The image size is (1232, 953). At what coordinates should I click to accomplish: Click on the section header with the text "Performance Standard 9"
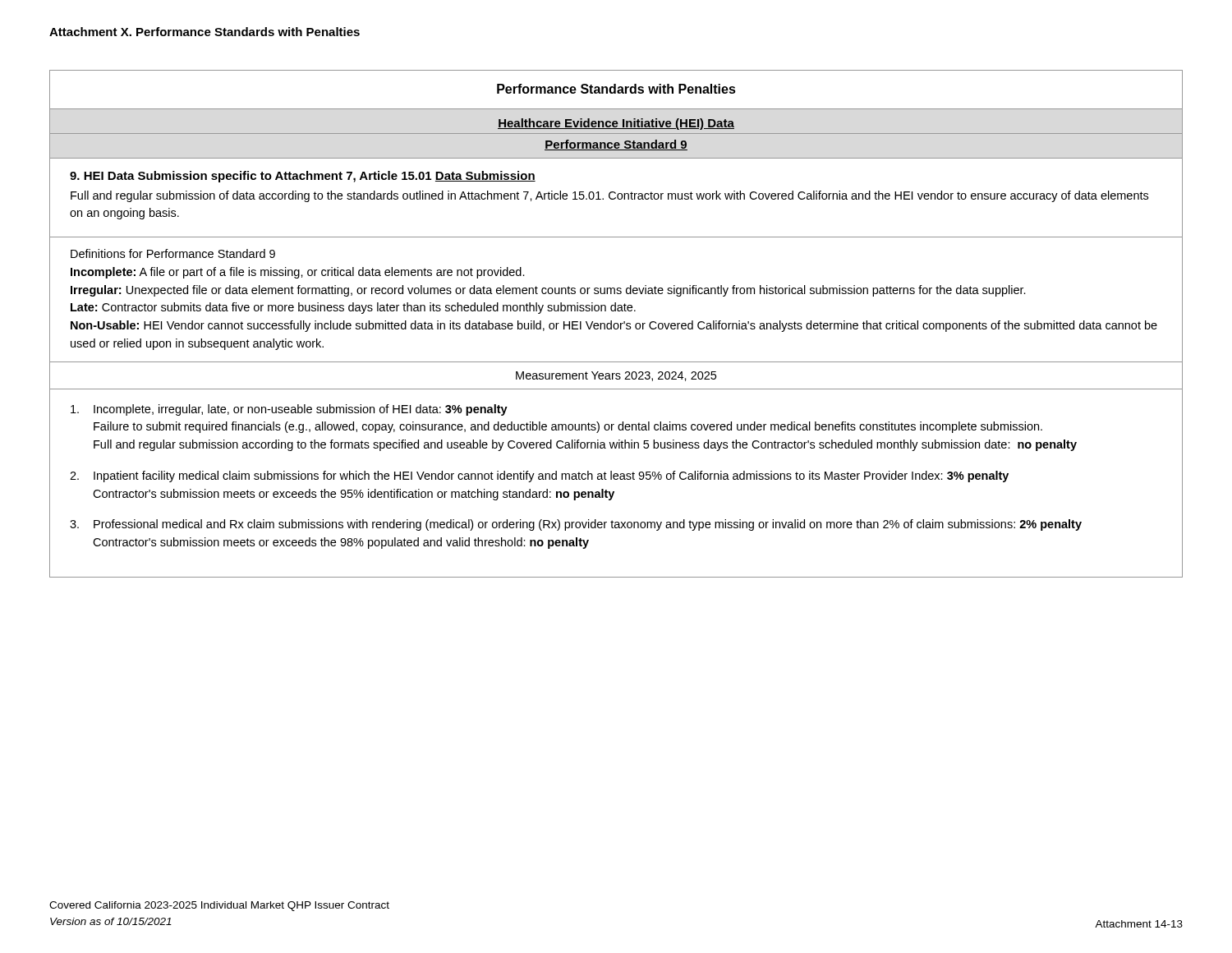(x=616, y=144)
